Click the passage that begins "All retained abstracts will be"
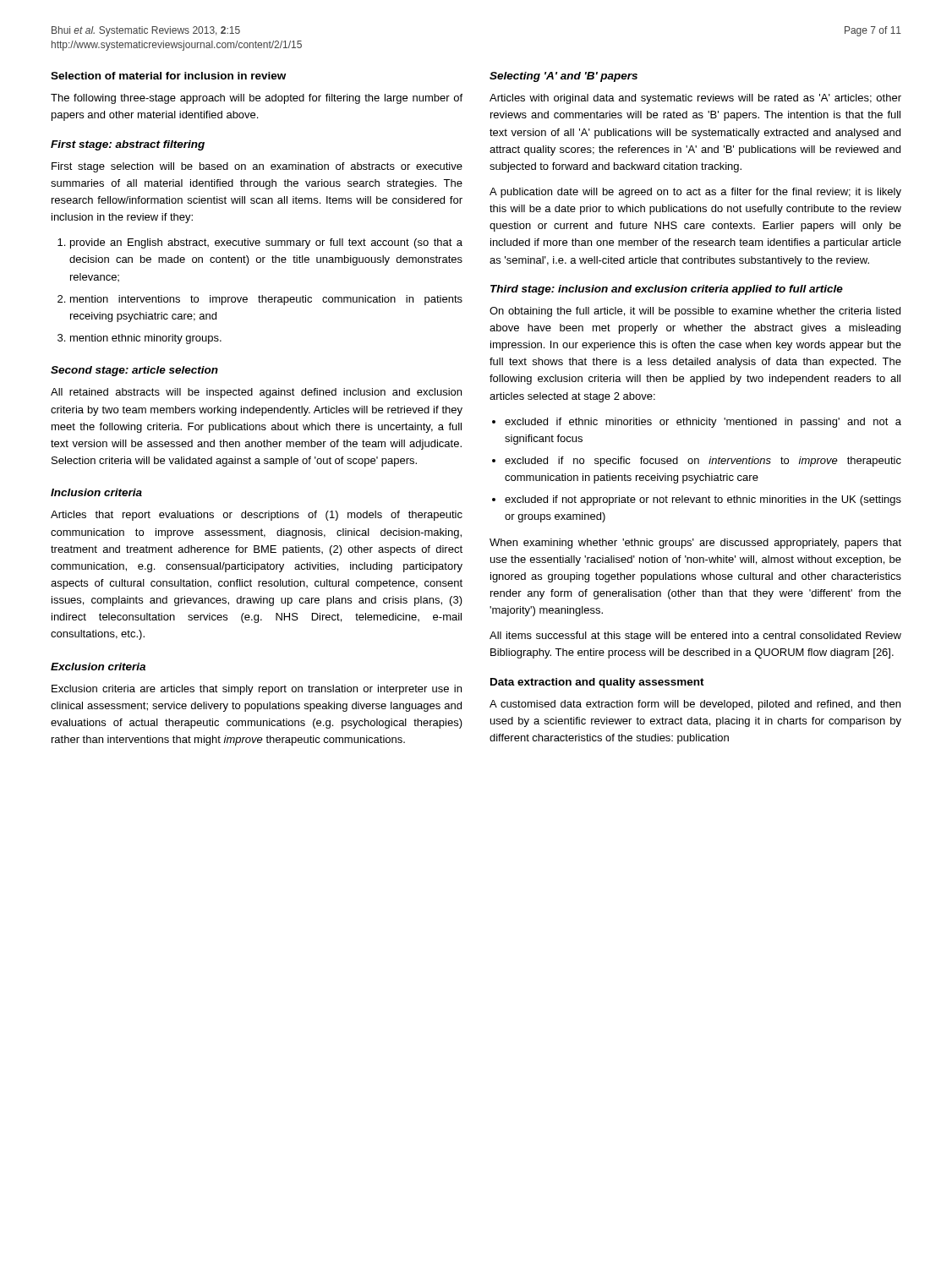 point(257,426)
